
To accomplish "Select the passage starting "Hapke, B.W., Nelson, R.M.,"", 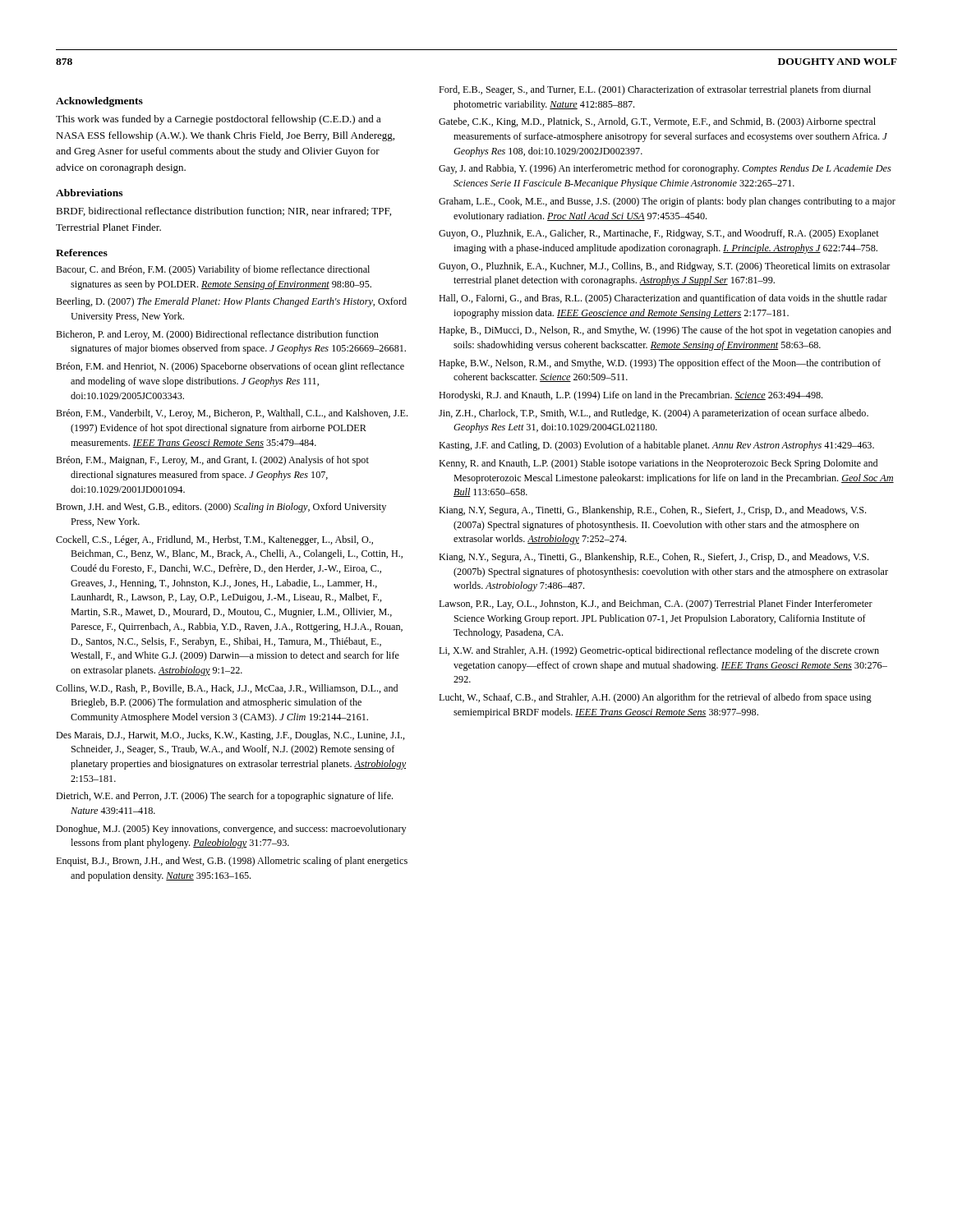I will [660, 370].
